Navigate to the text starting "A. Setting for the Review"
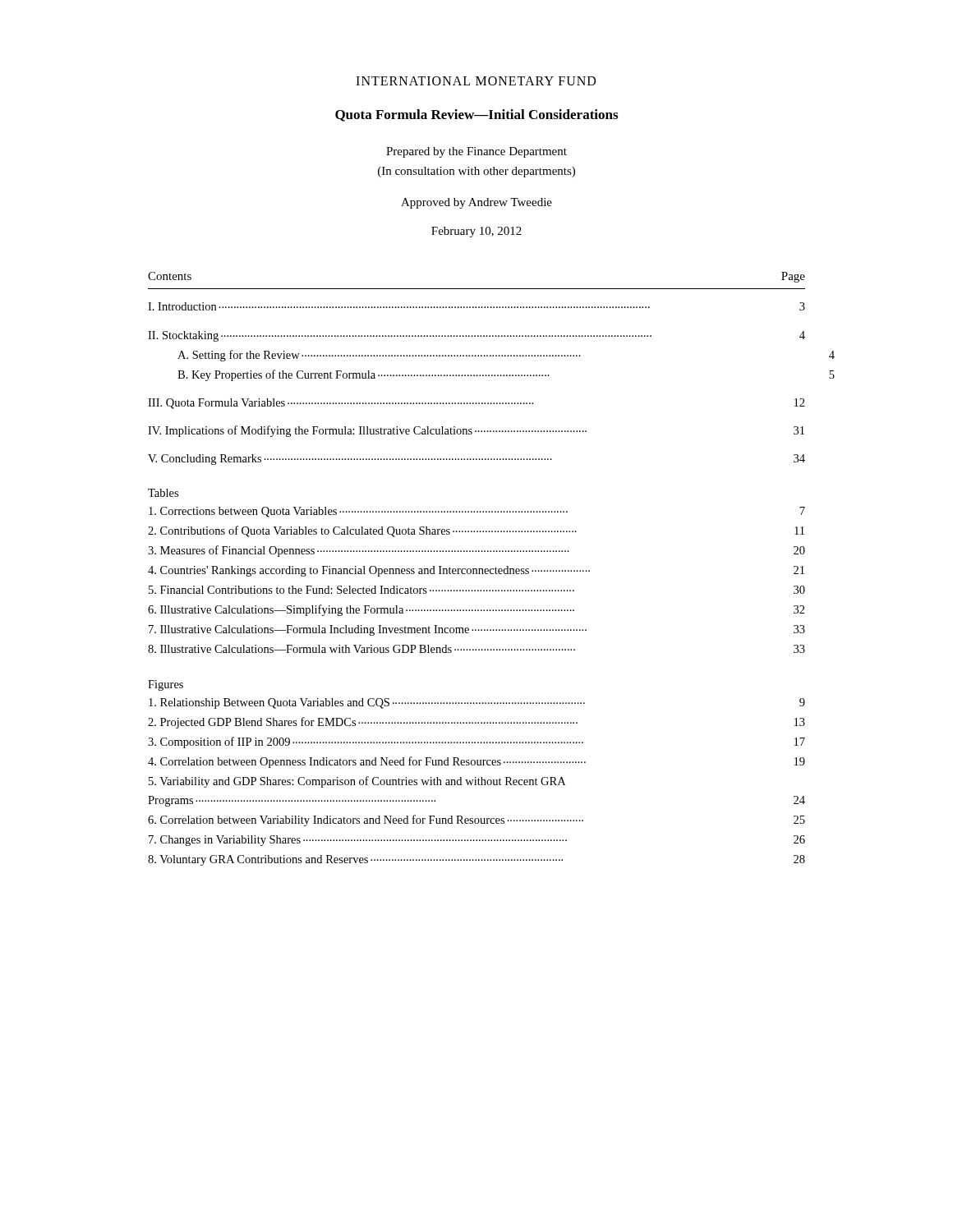953x1232 pixels. tap(506, 355)
